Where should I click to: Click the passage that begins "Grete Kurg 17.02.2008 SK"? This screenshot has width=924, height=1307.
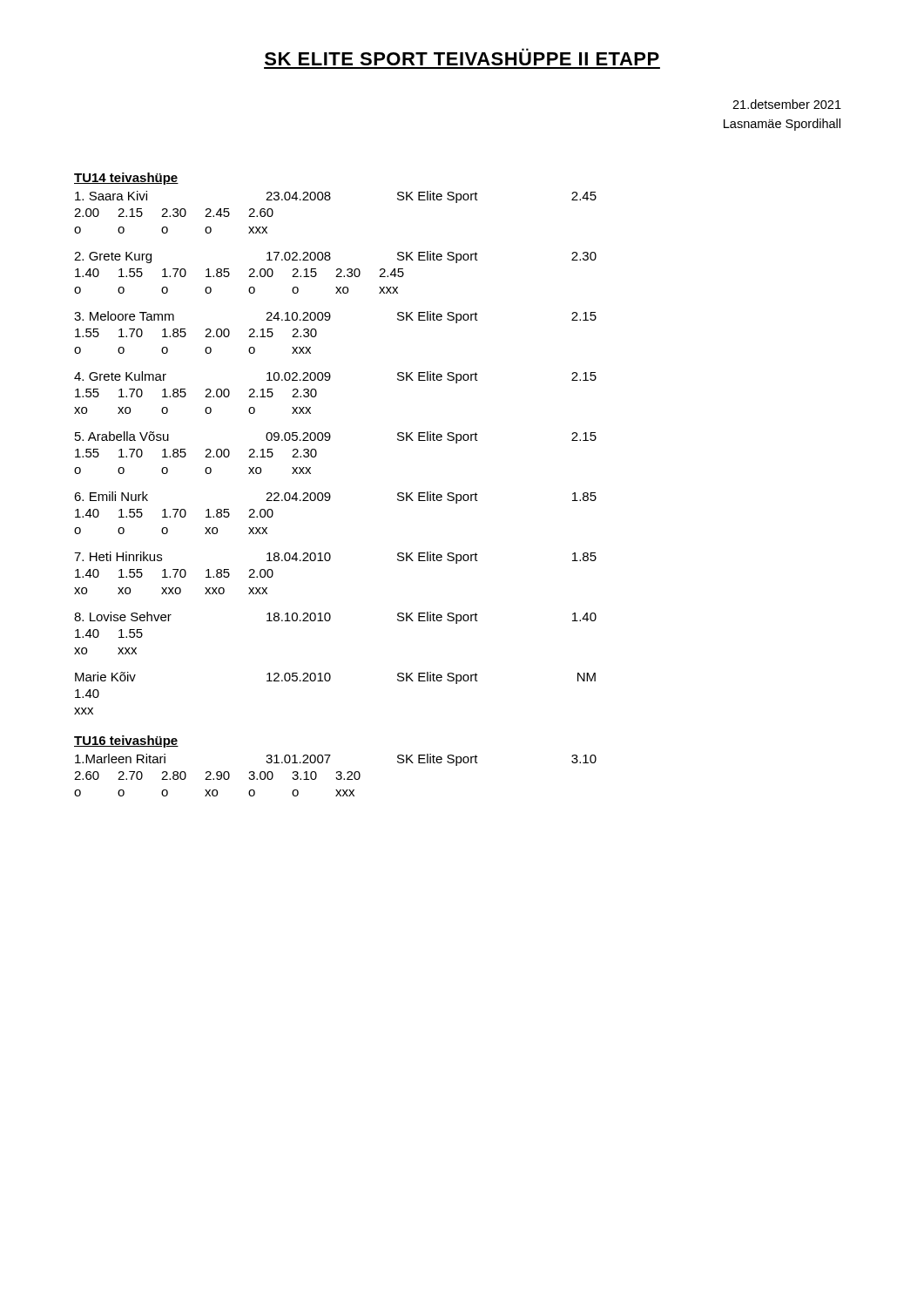coord(457,272)
